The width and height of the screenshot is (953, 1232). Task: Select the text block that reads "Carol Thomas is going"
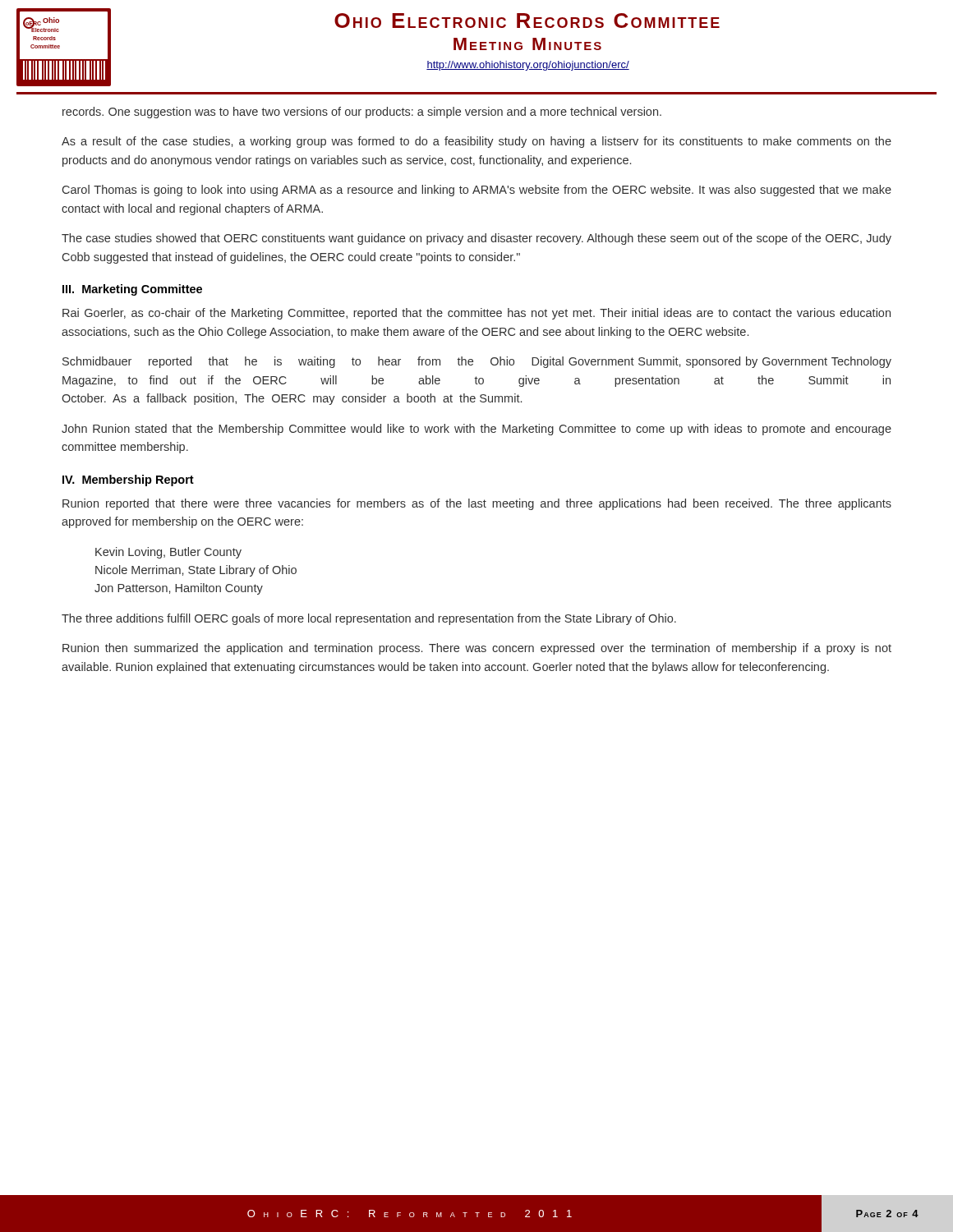tap(476, 199)
